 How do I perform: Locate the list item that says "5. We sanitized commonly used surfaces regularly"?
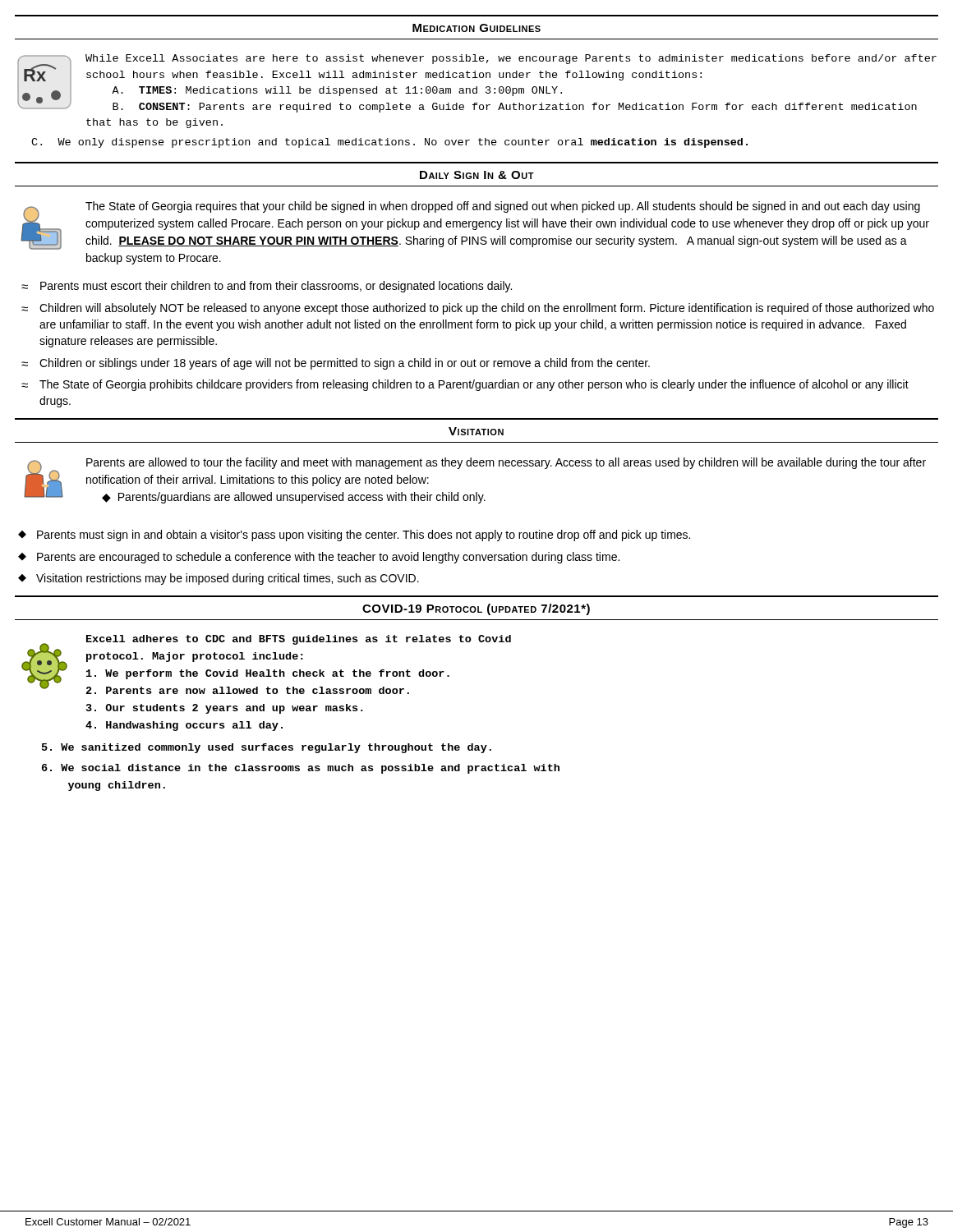pos(267,748)
